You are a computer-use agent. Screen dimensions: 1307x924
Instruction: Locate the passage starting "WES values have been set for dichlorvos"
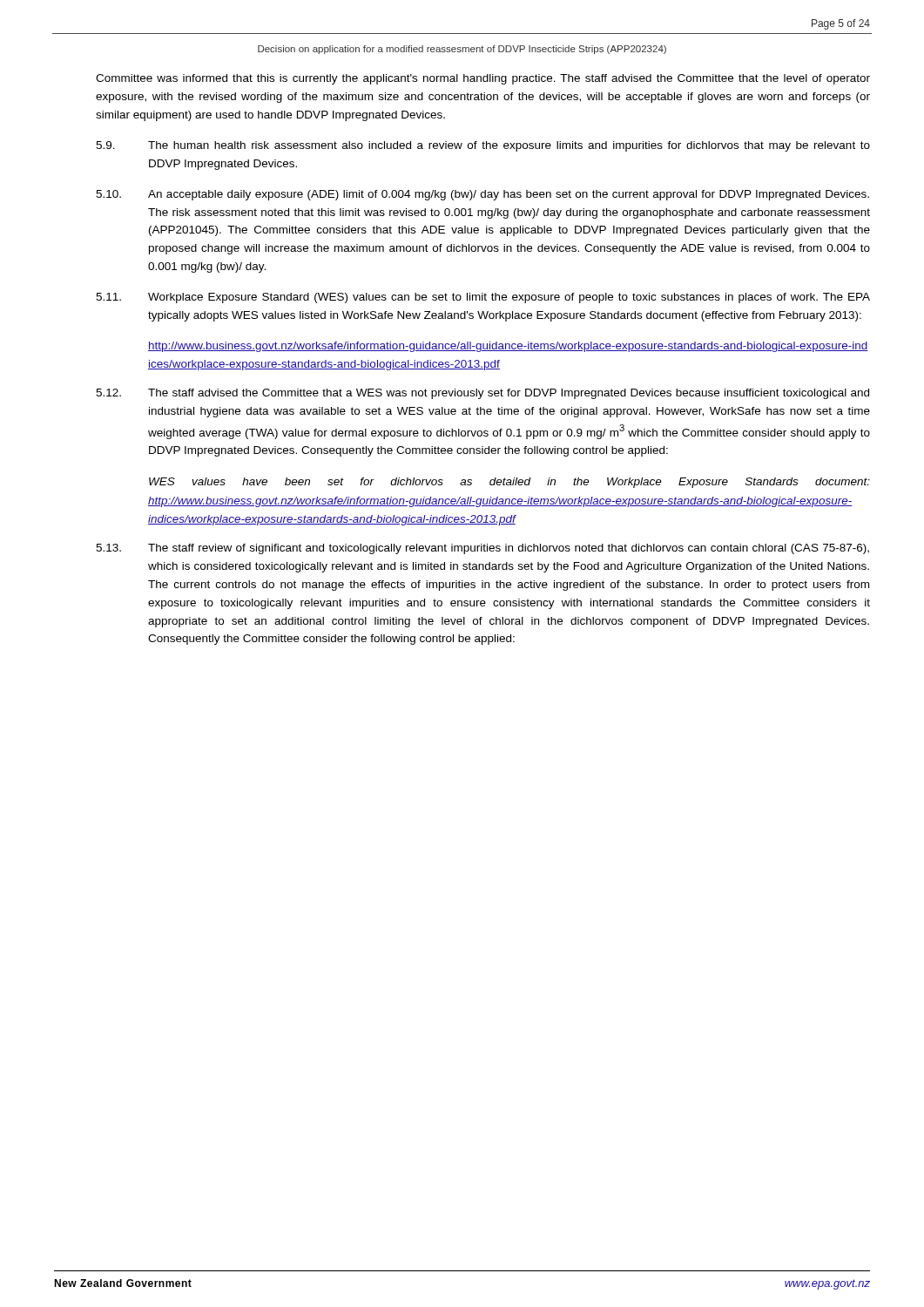(x=509, y=500)
